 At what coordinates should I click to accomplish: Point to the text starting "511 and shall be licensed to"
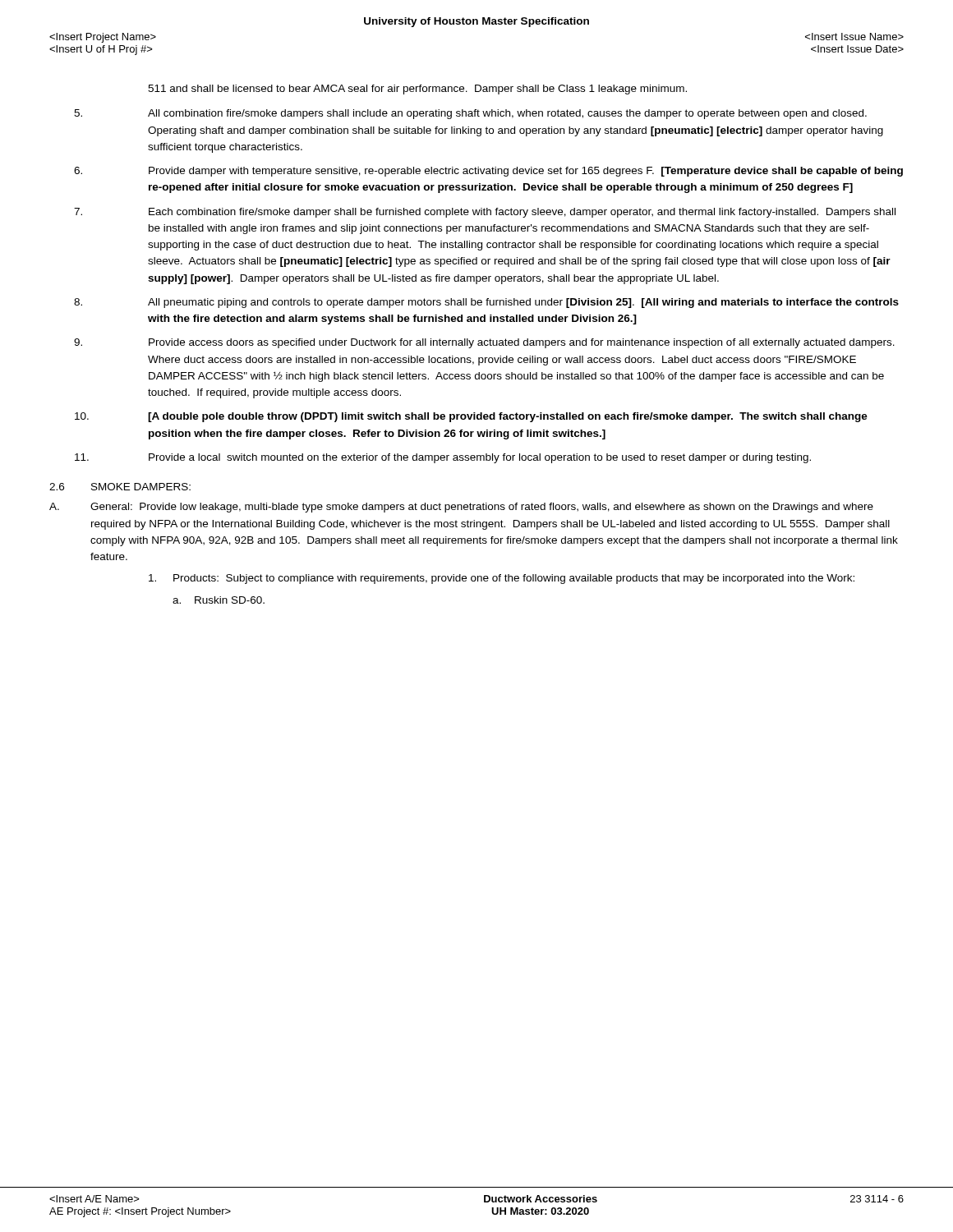pyautogui.click(x=418, y=88)
